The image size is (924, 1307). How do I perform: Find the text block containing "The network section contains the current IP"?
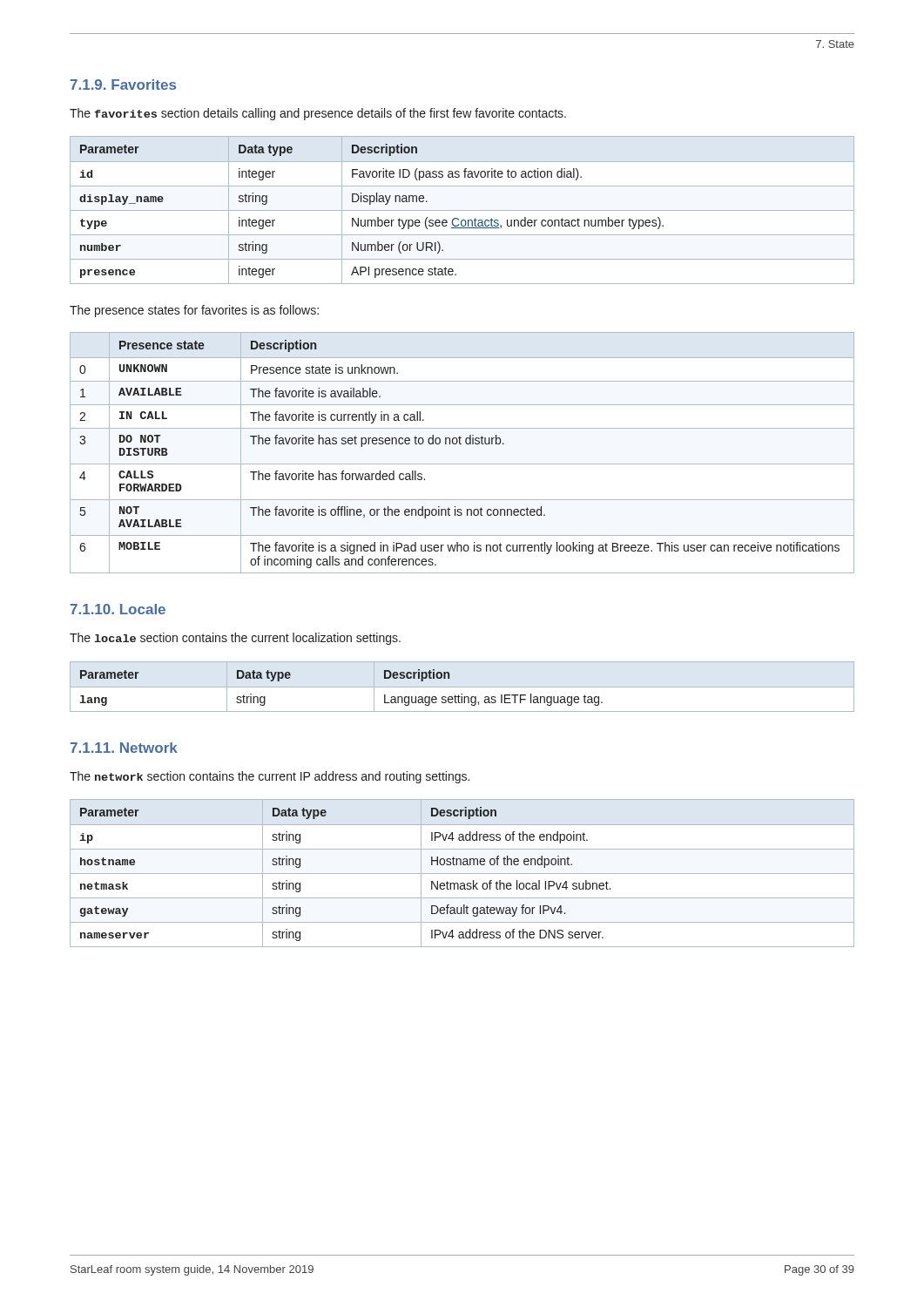(x=462, y=777)
